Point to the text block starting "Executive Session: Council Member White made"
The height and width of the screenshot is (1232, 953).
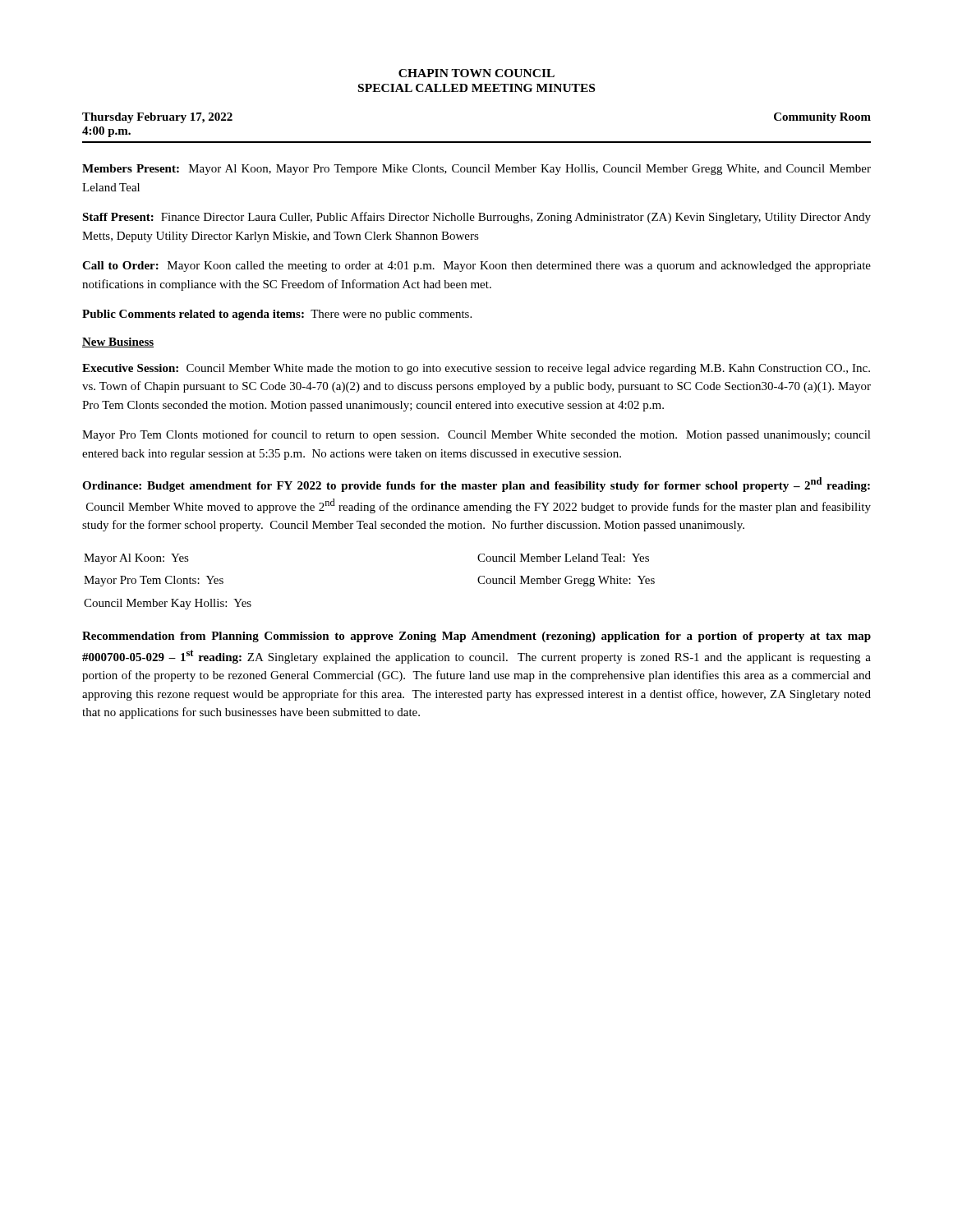point(476,386)
